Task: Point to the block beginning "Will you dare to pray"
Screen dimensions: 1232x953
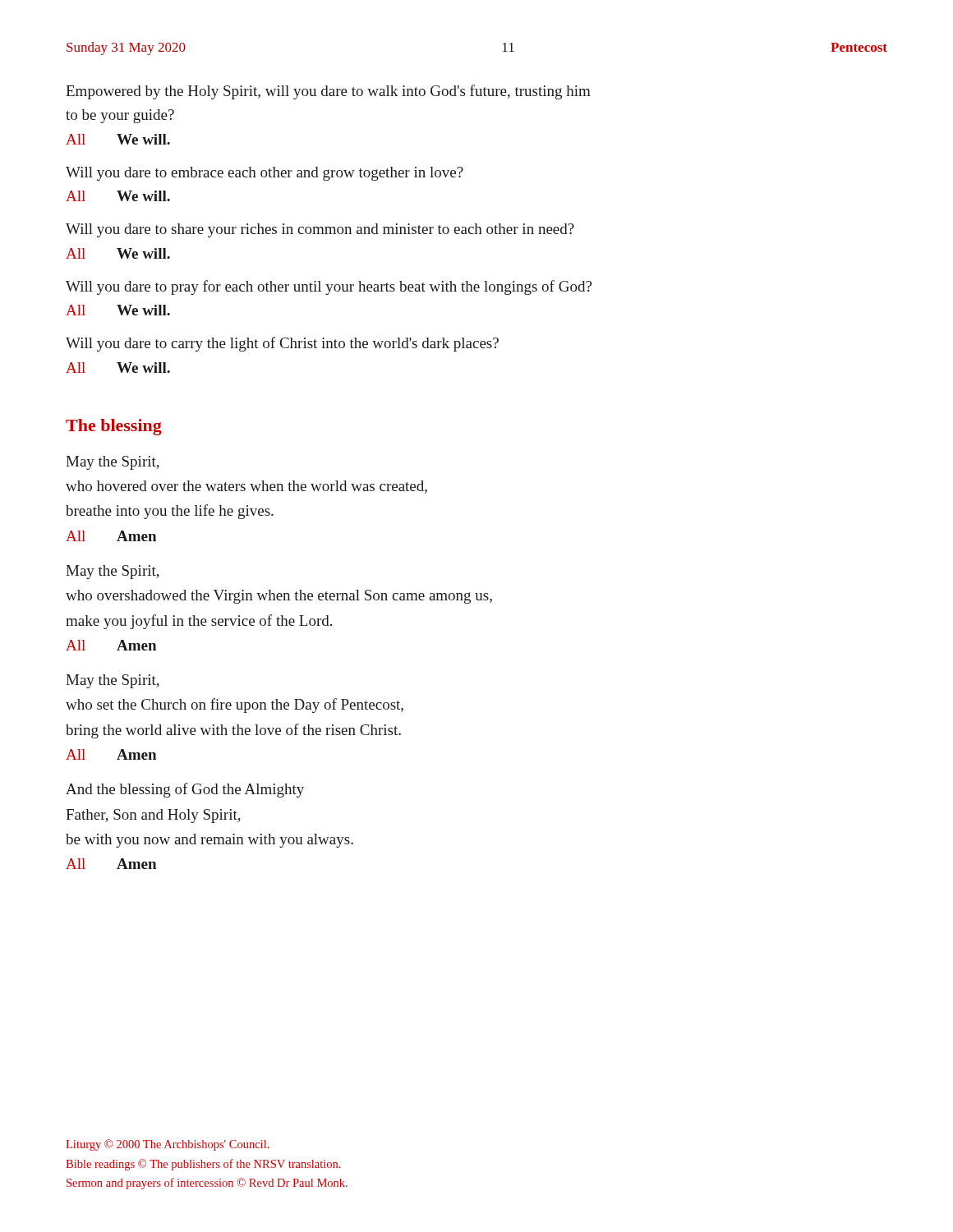Action: tap(329, 286)
